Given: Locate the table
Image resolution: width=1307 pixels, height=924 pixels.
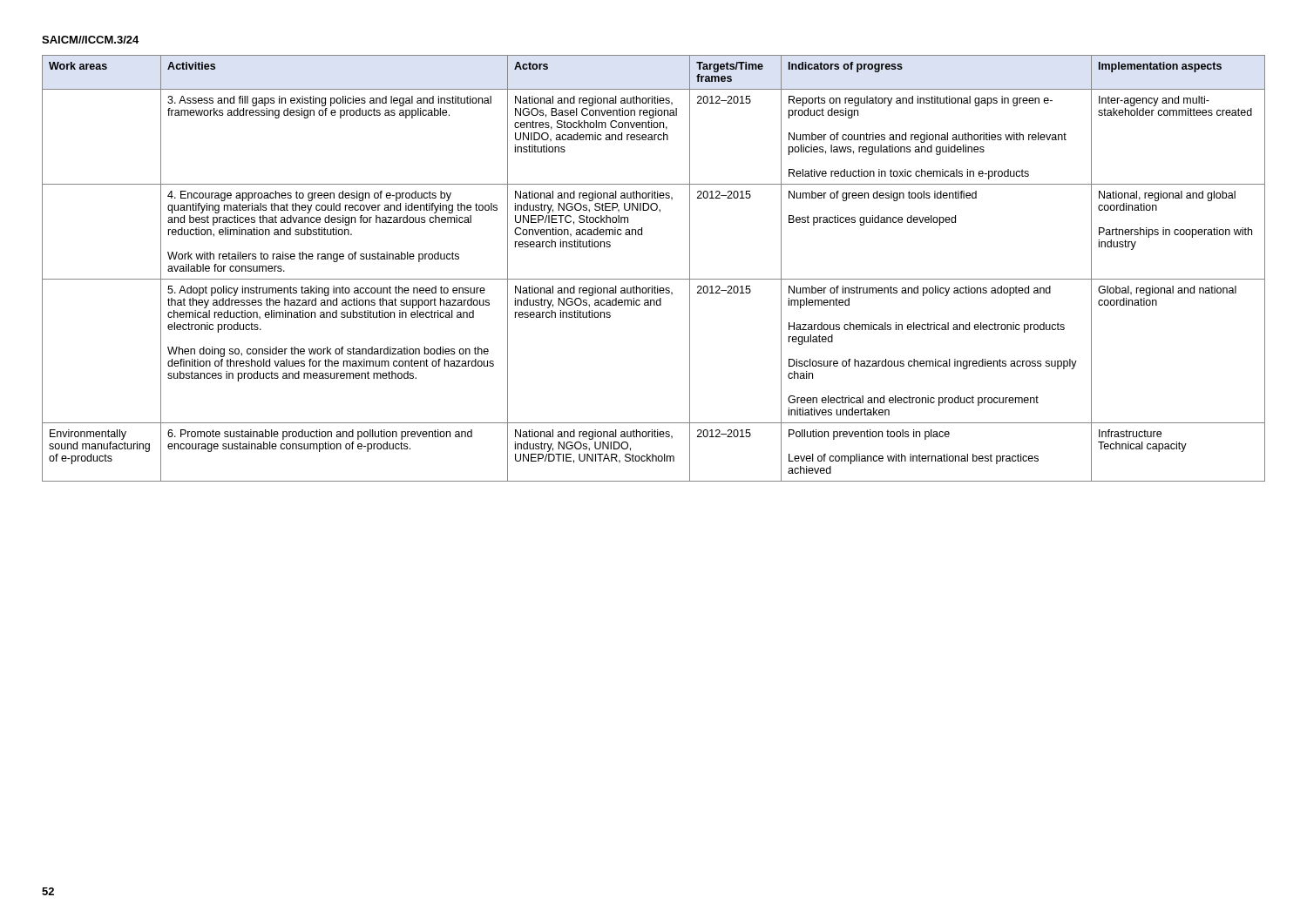Looking at the screenshot, I should coord(654,268).
